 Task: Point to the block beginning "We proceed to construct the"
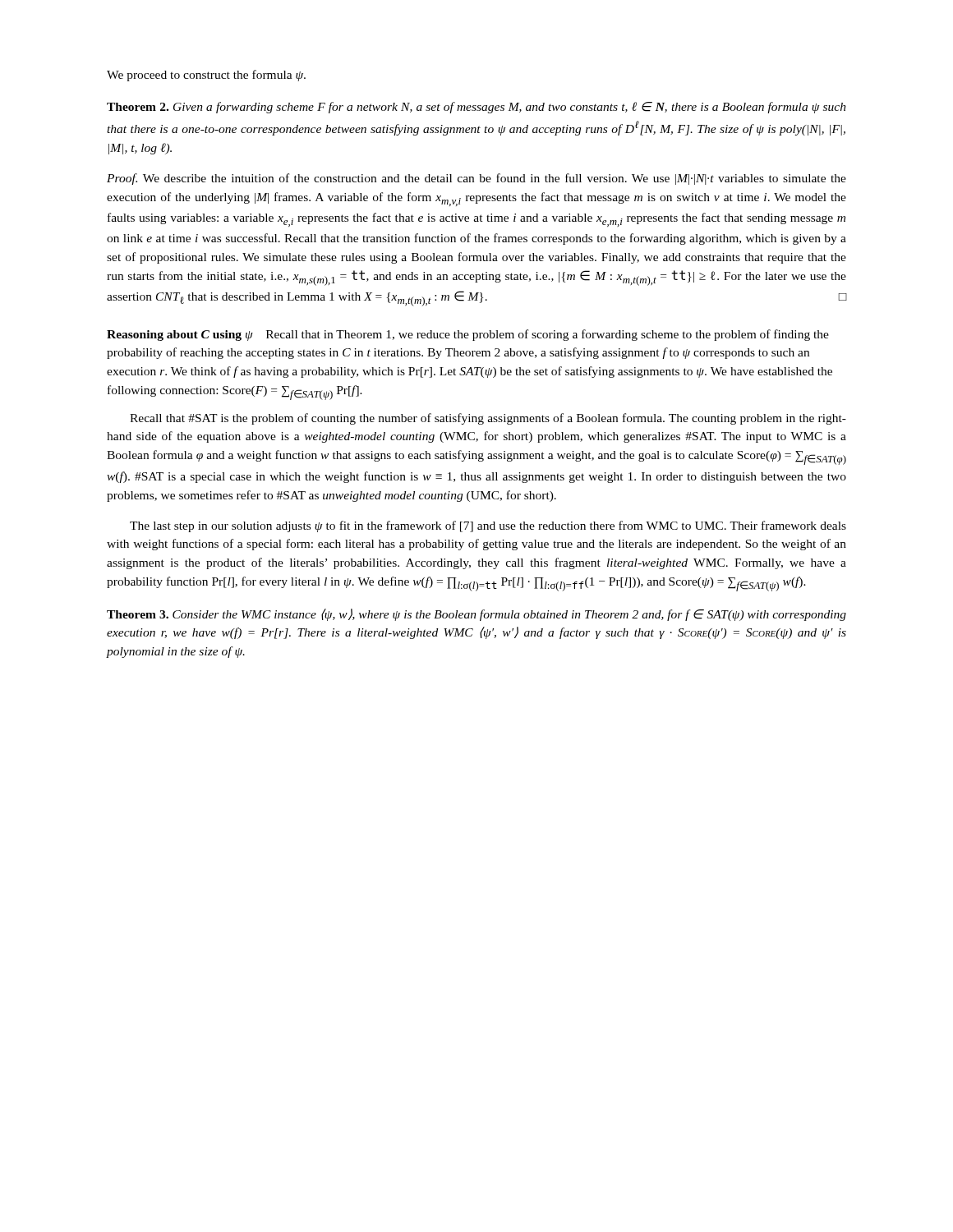click(x=206, y=76)
